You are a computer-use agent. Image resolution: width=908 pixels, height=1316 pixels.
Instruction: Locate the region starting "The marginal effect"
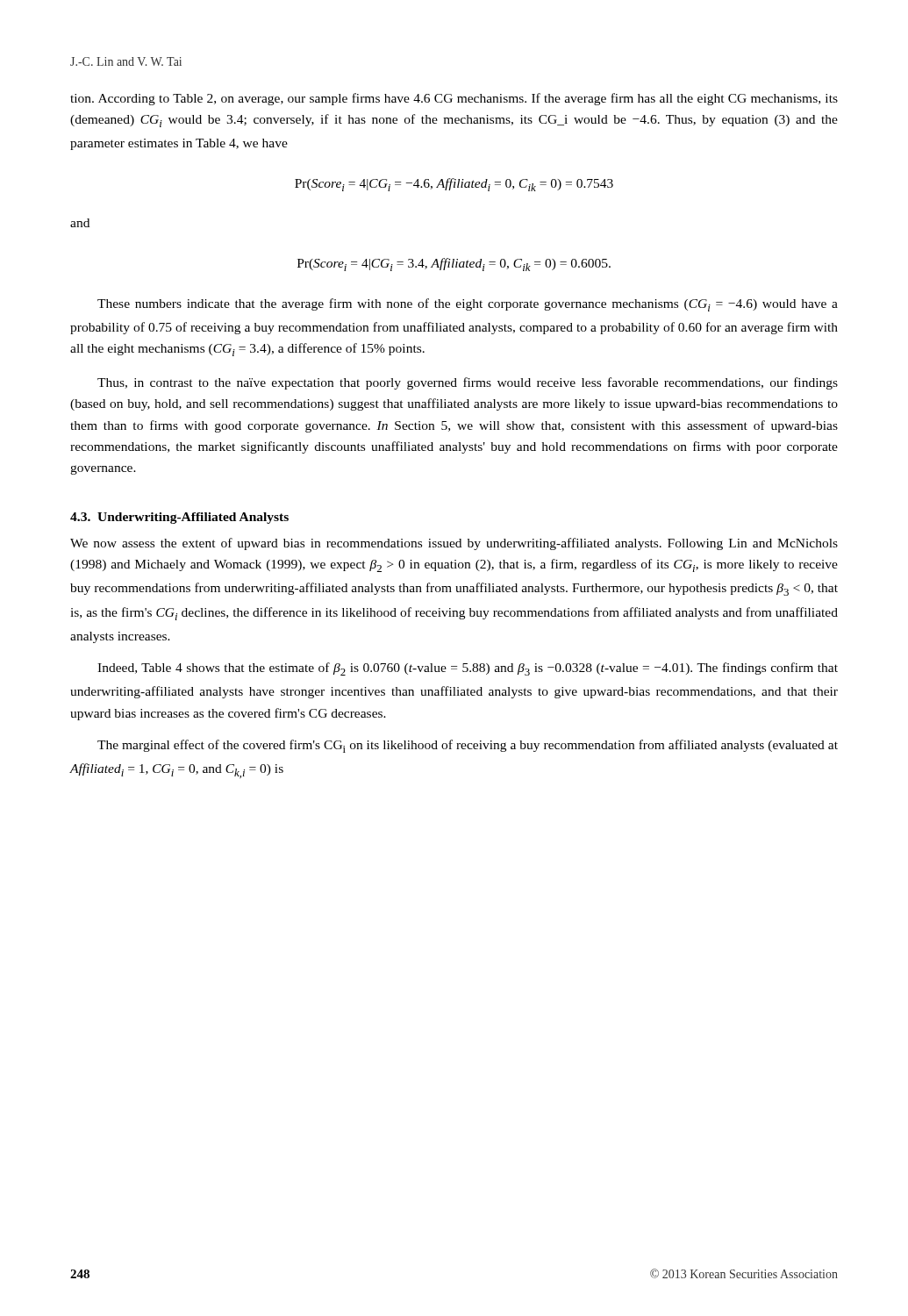click(454, 758)
